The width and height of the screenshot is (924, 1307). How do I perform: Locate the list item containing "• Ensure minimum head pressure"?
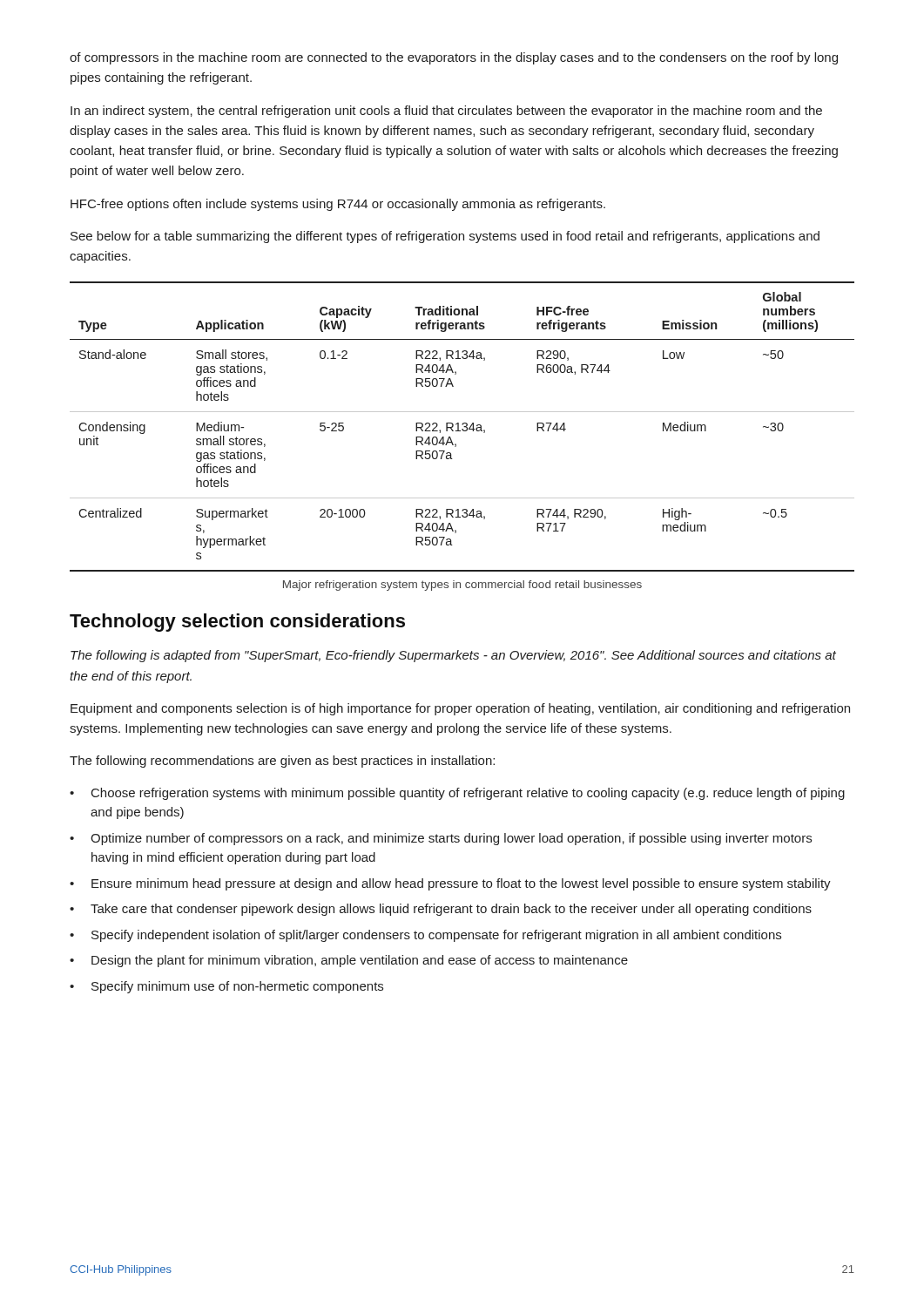point(462,883)
